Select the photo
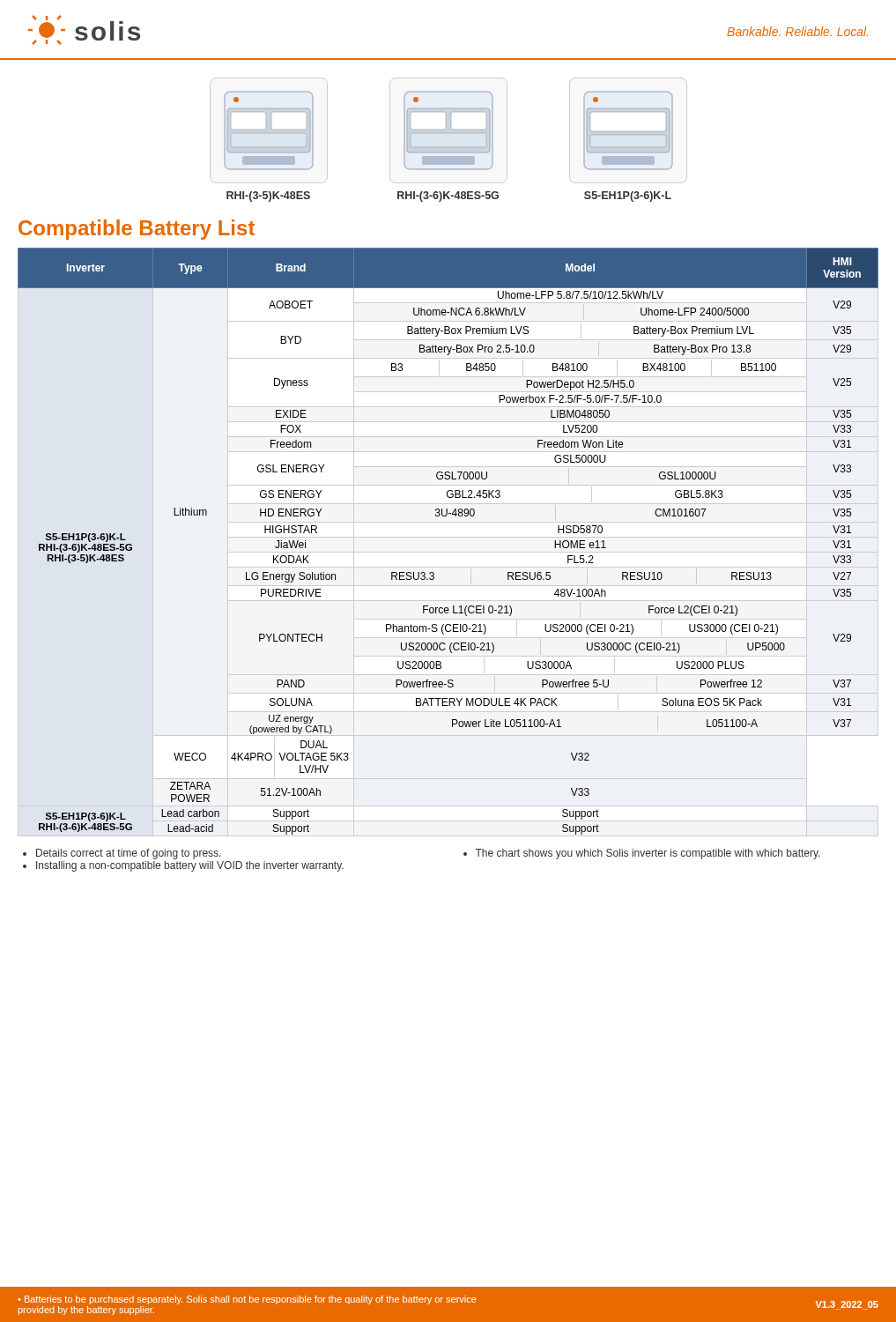This screenshot has height=1322, width=896. click(448, 136)
